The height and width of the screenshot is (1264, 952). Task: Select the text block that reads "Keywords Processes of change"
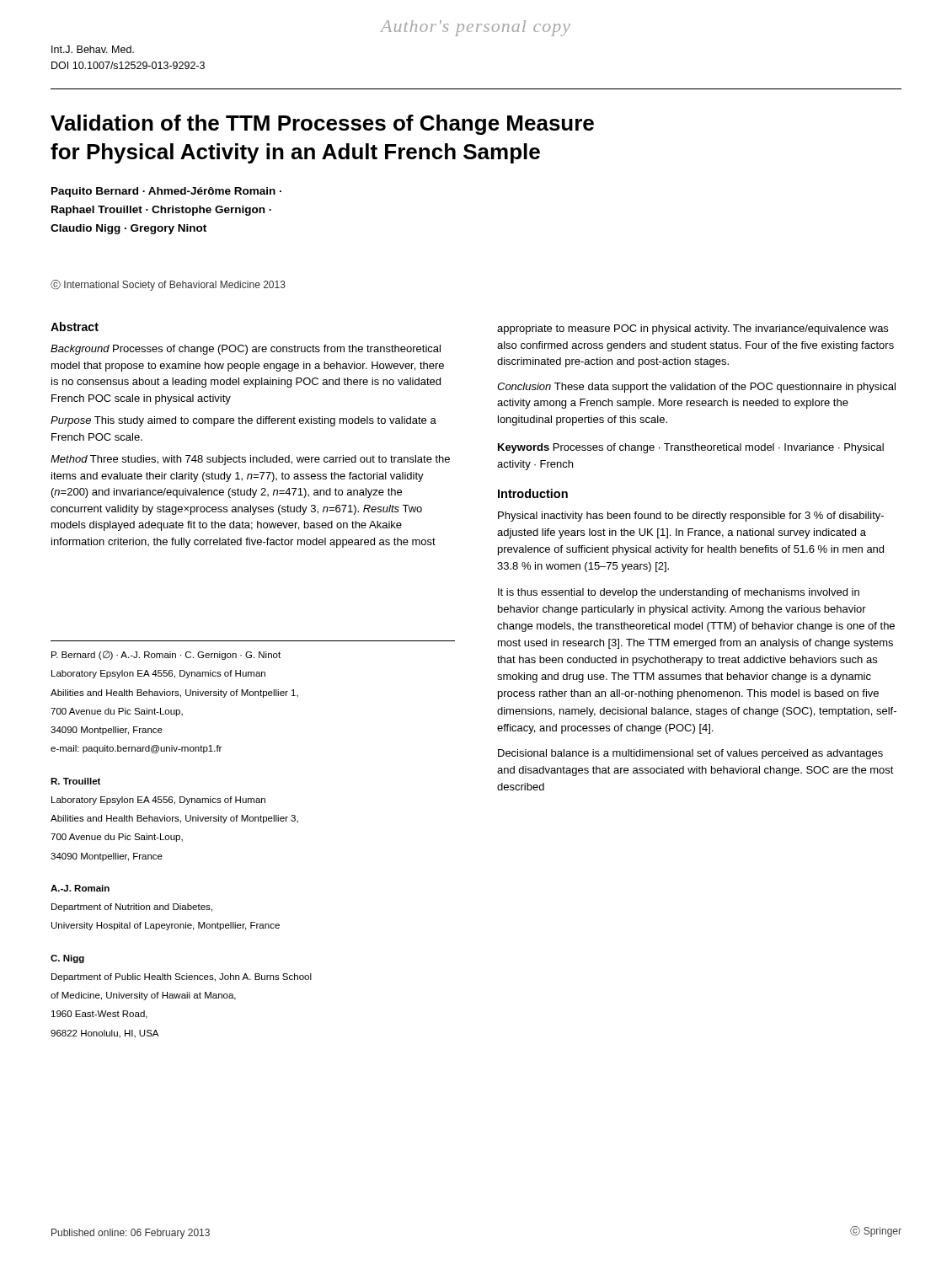(691, 455)
